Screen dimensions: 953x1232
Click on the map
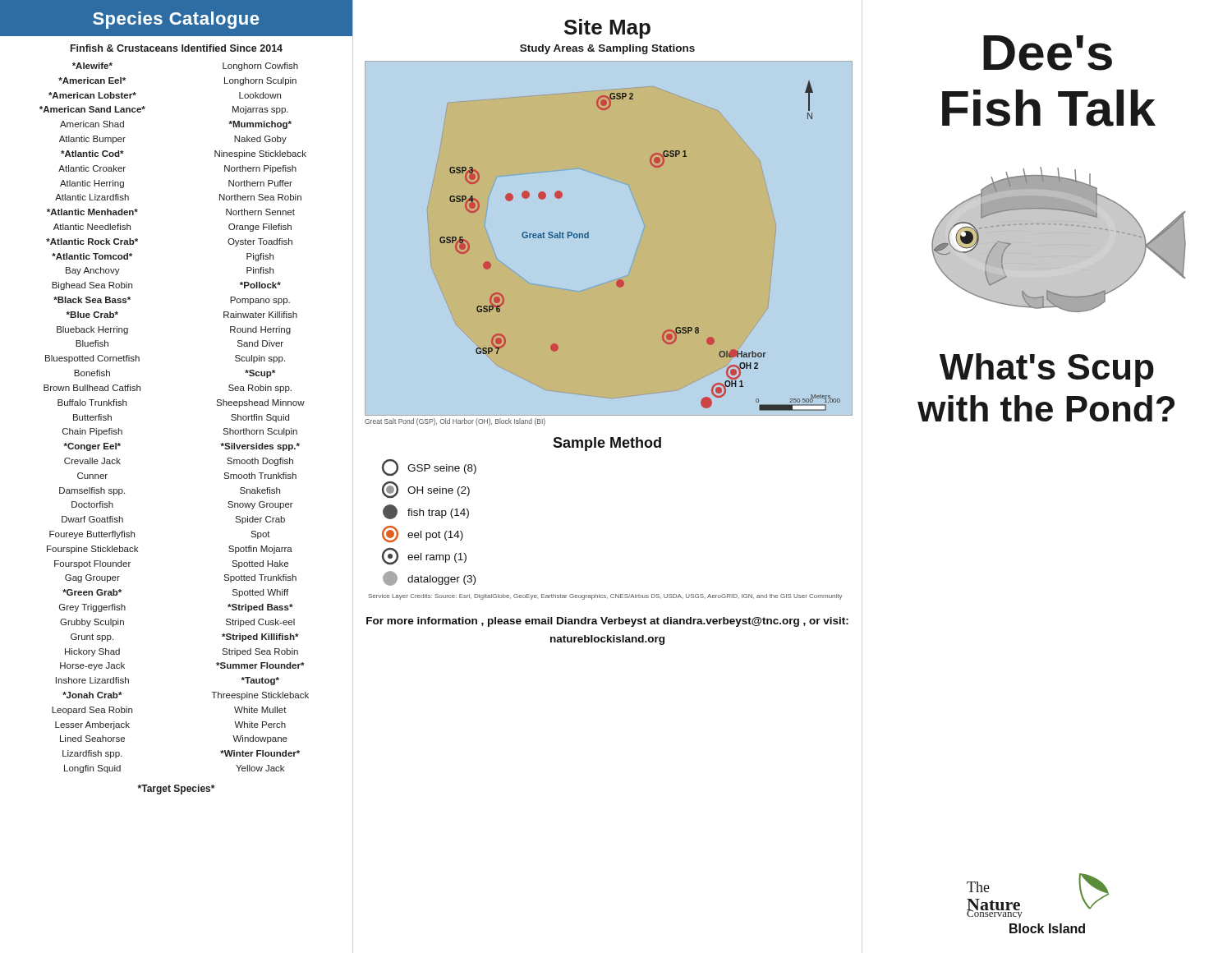point(609,238)
